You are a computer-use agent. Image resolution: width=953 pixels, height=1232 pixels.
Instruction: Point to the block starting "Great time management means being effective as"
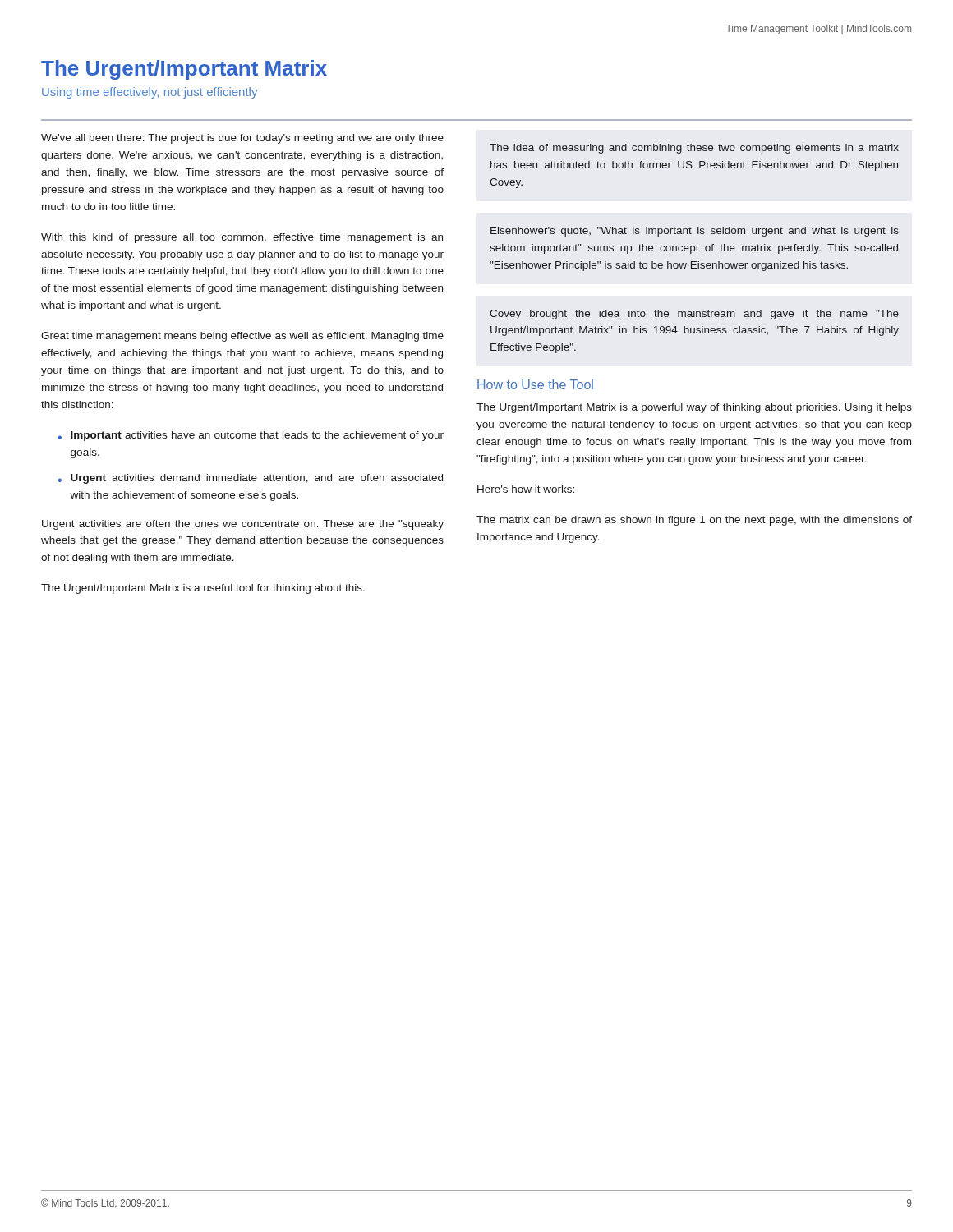tap(242, 370)
